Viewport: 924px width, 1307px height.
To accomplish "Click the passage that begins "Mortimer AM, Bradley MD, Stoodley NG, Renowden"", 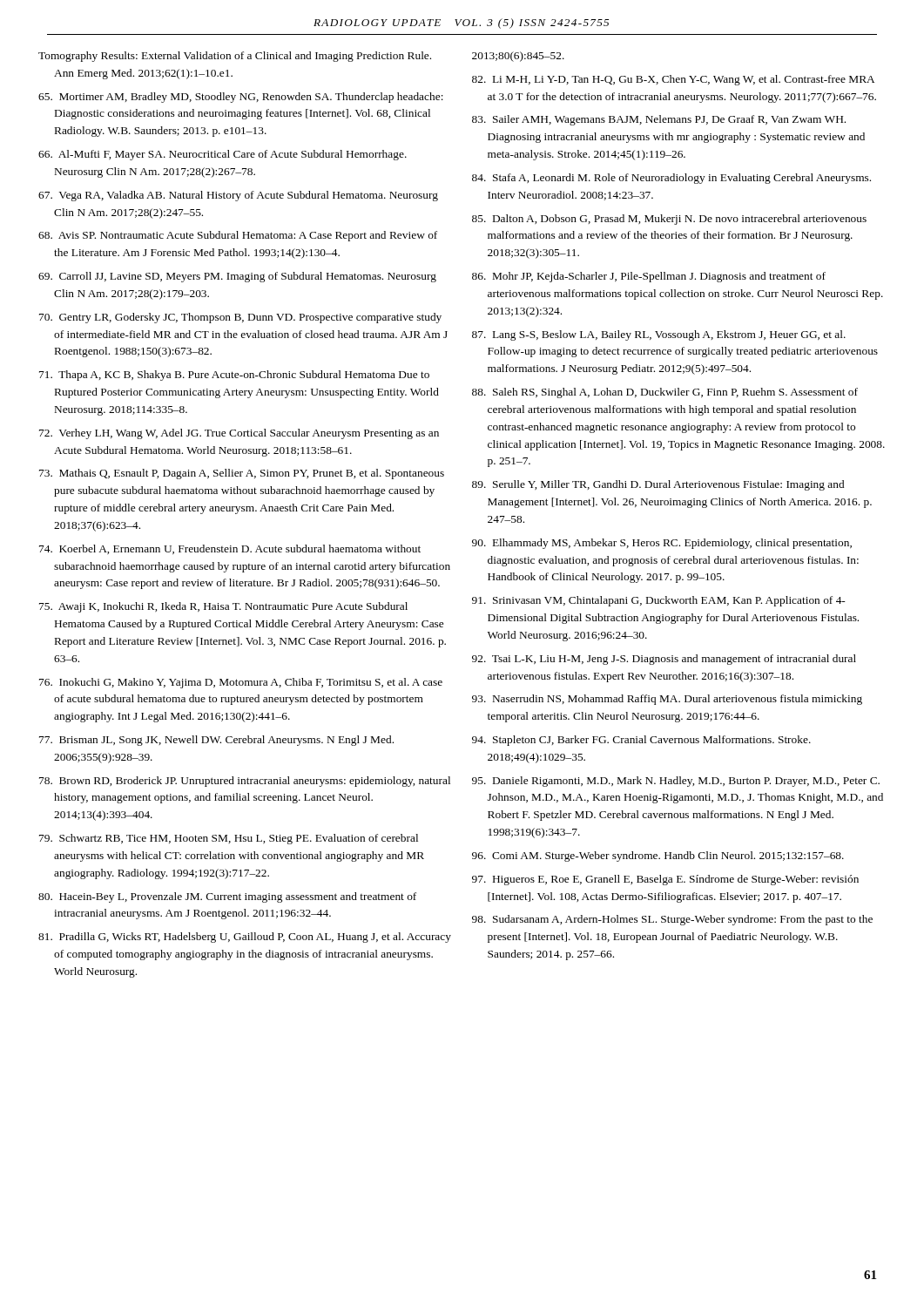I will coord(241,113).
